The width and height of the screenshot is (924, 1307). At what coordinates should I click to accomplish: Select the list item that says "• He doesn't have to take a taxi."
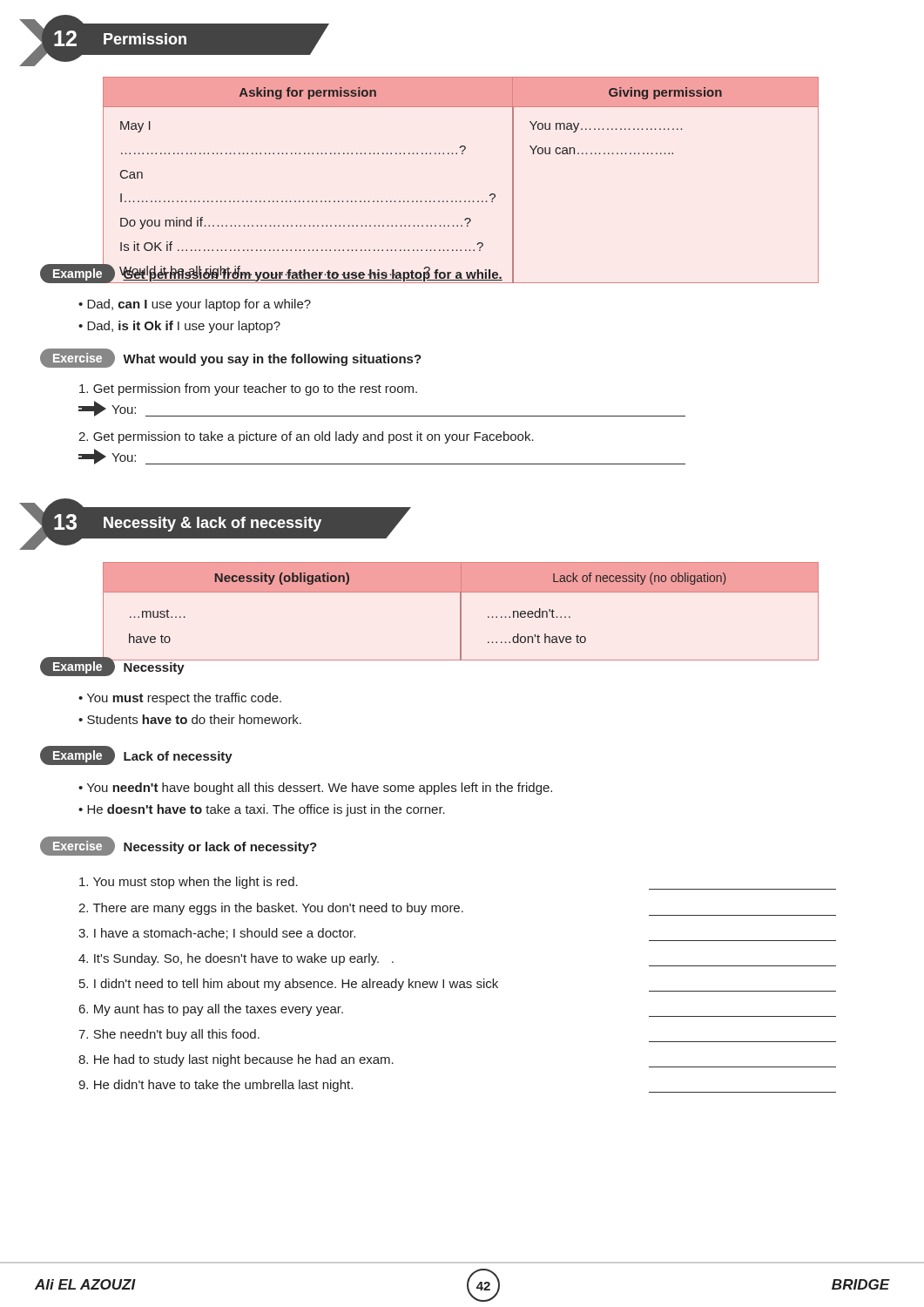tap(262, 809)
